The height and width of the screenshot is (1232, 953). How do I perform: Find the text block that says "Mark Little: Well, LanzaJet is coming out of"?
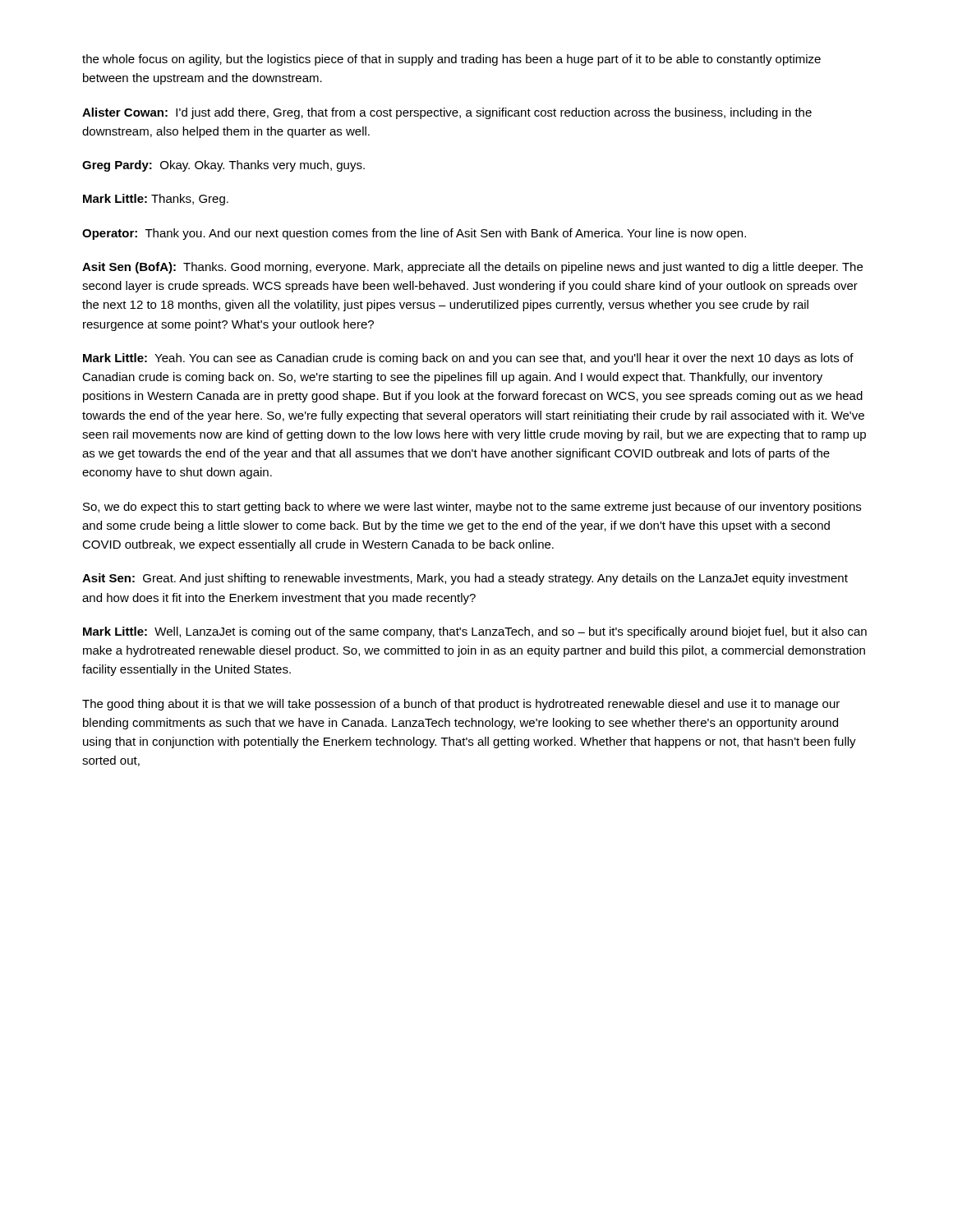tap(475, 650)
